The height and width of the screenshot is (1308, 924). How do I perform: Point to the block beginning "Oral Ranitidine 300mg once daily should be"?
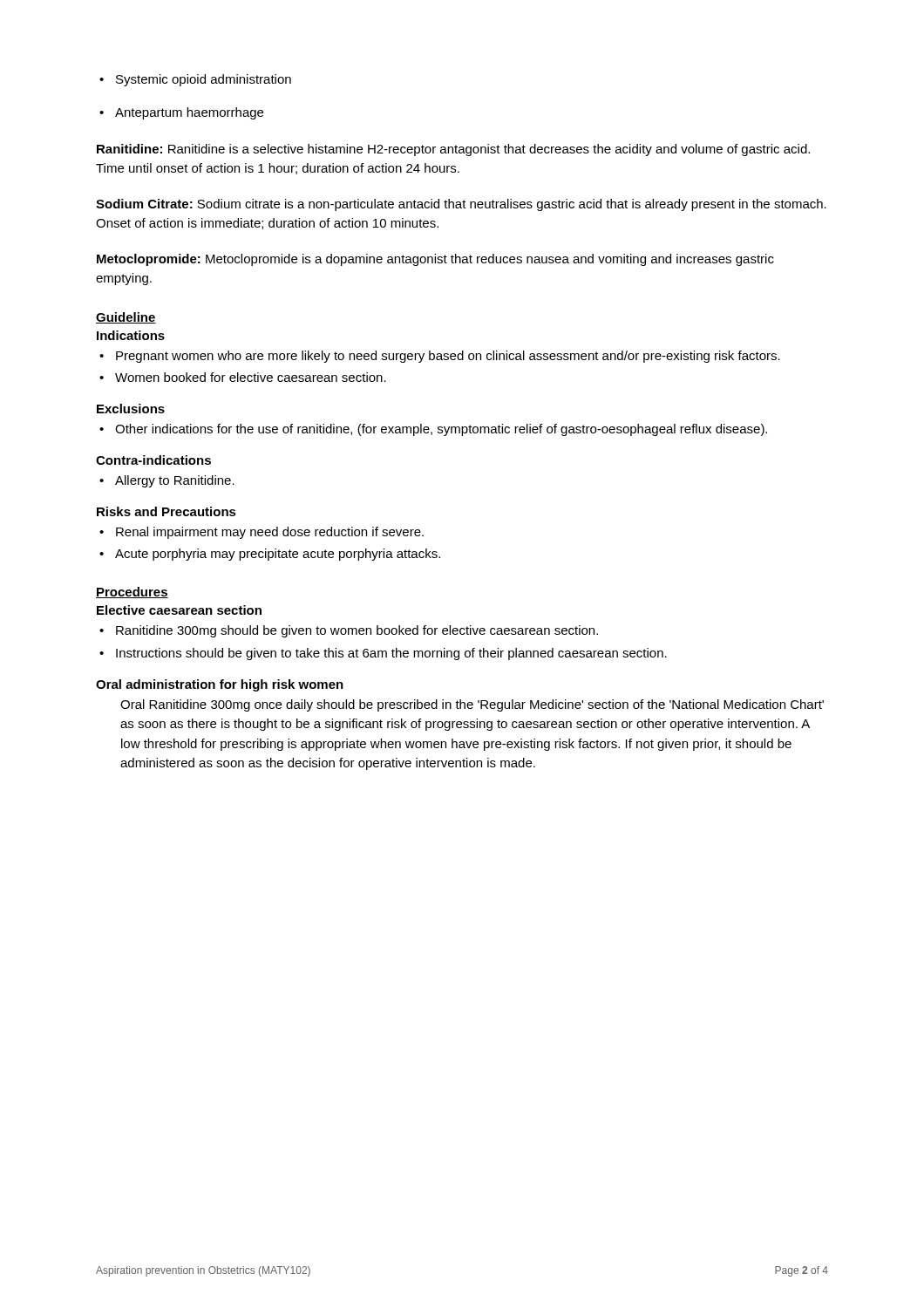pos(472,733)
